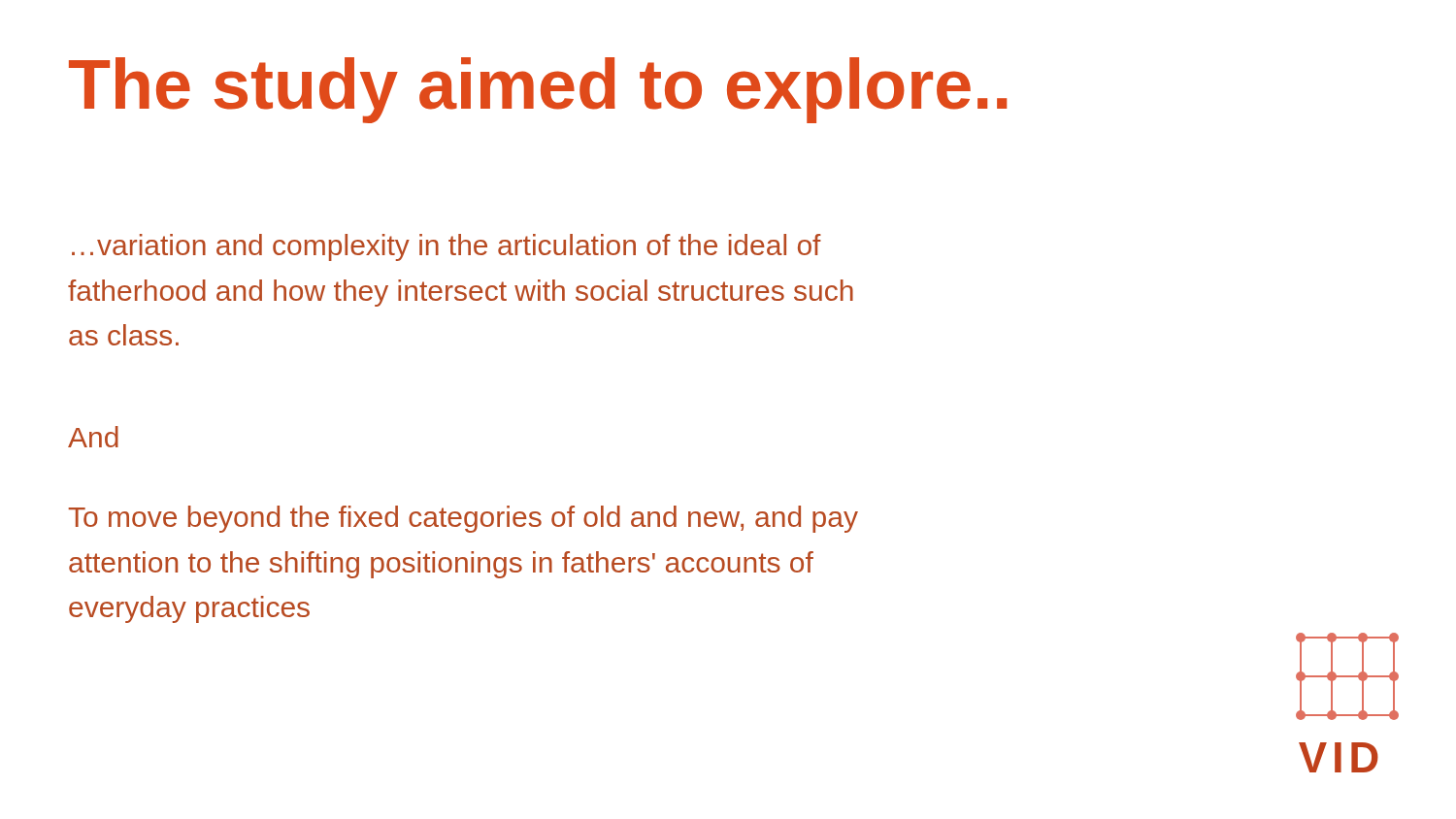Select the text block that says "…variation and complexity in the articulation of"
The image size is (1456, 819).
pyautogui.click(x=461, y=290)
